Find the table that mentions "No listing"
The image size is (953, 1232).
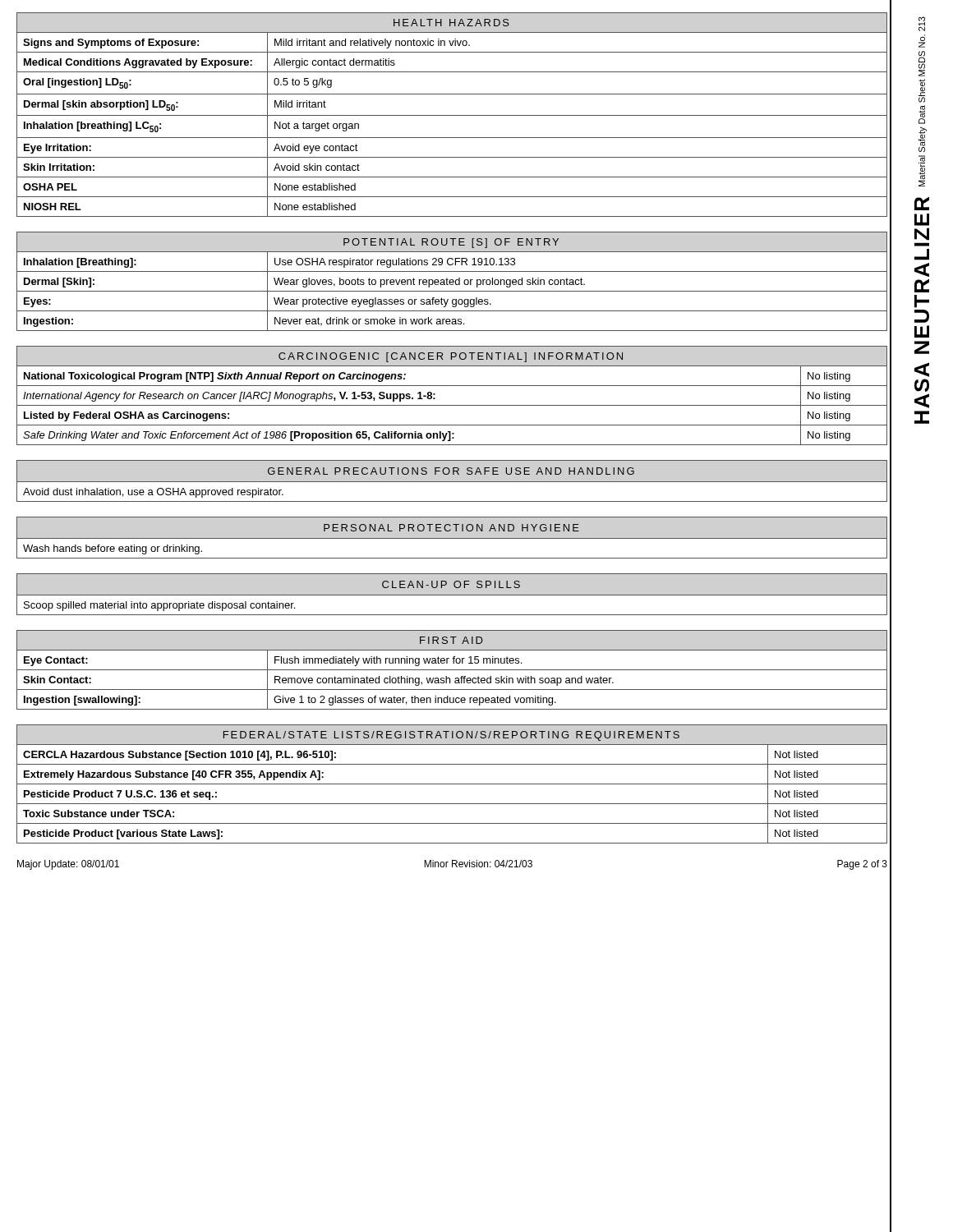pyautogui.click(x=452, y=395)
